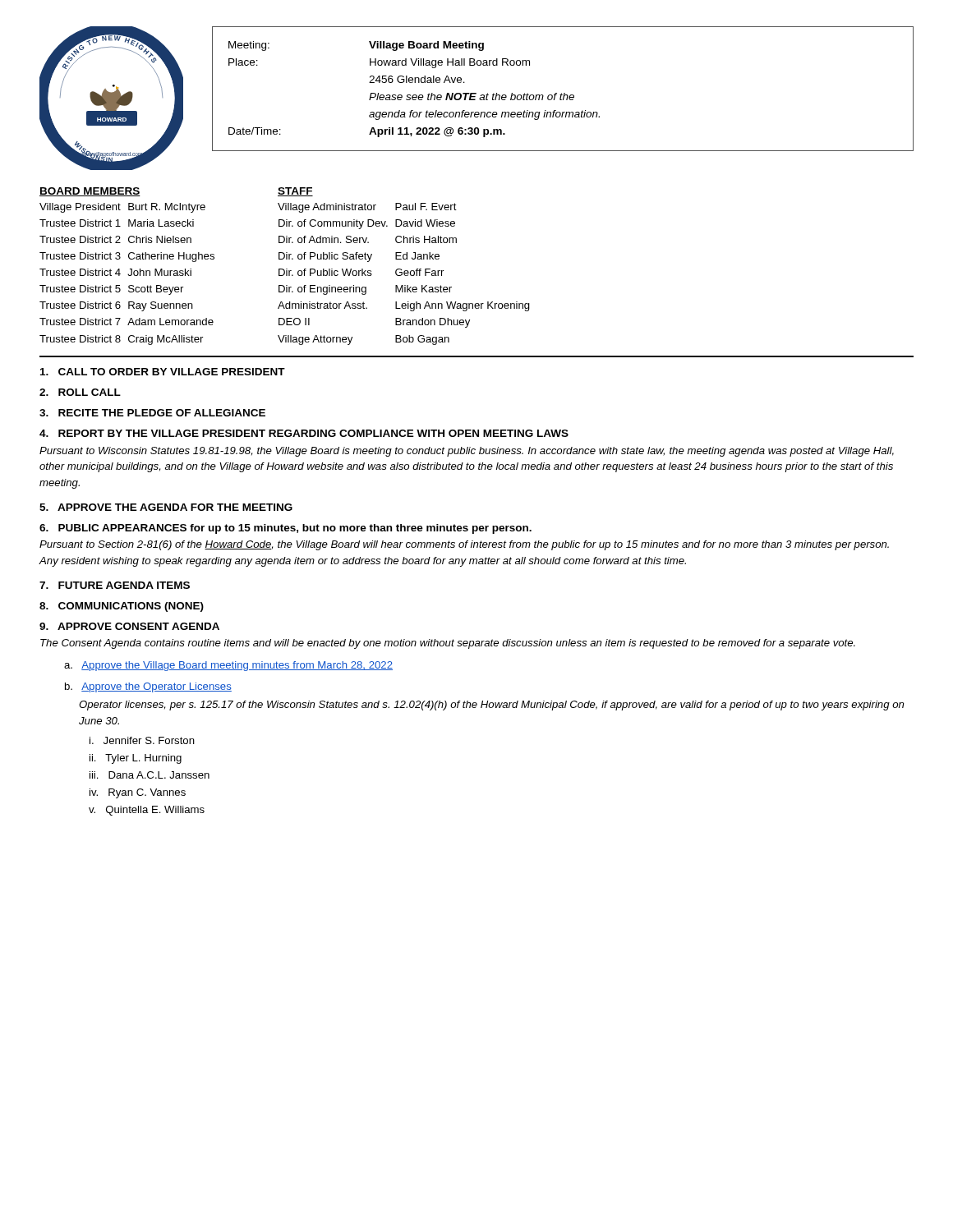Click where it says "iv. Ryan C. Vannes"
The height and width of the screenshot is (1232, 953).
click(137, 792)
